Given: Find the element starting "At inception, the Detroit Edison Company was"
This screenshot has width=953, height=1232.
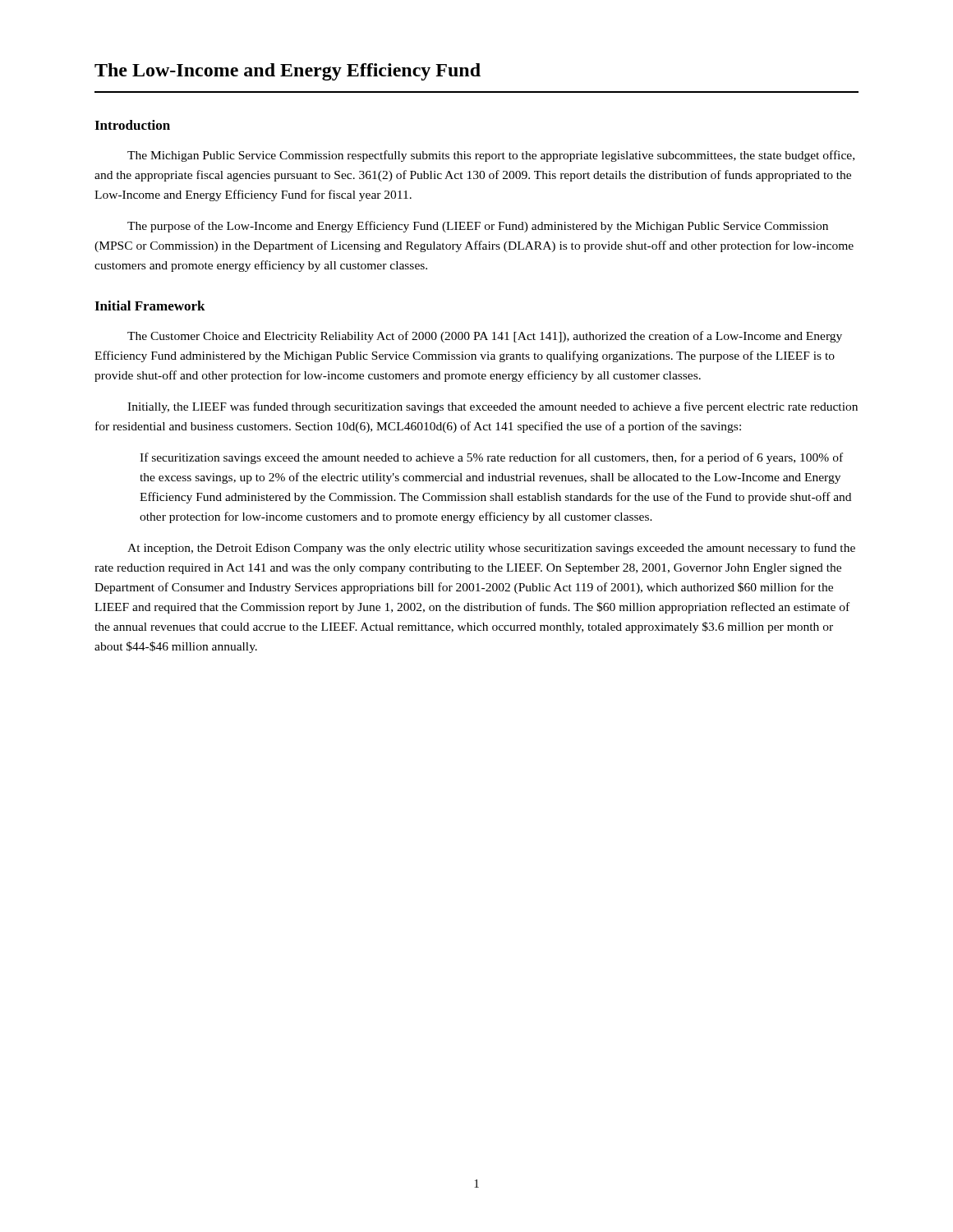Looking at the screenshot, I should [x=475, y=597].
